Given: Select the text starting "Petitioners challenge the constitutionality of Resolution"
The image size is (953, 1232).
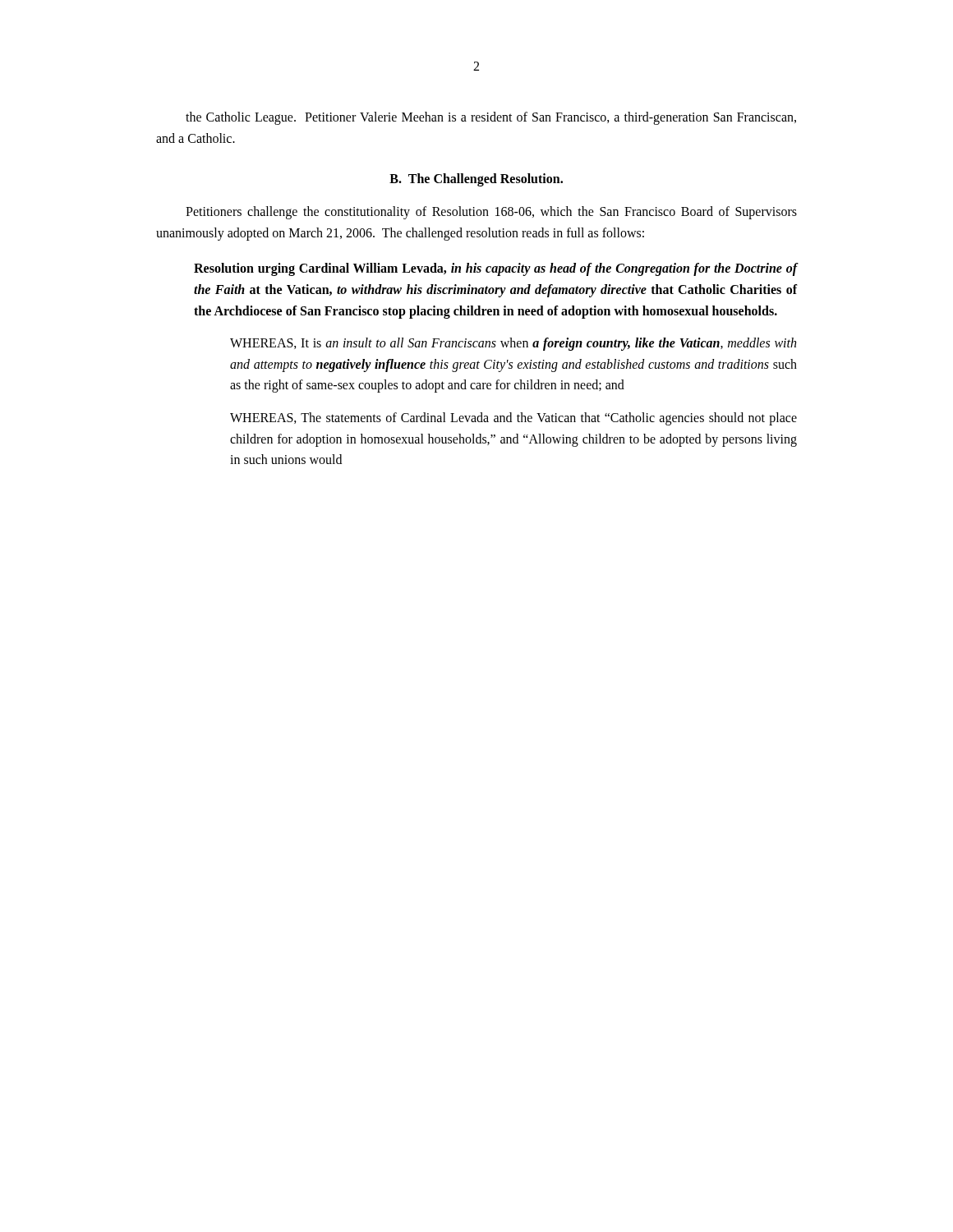Looking at the screenshot, I should [x=476, y=222].
